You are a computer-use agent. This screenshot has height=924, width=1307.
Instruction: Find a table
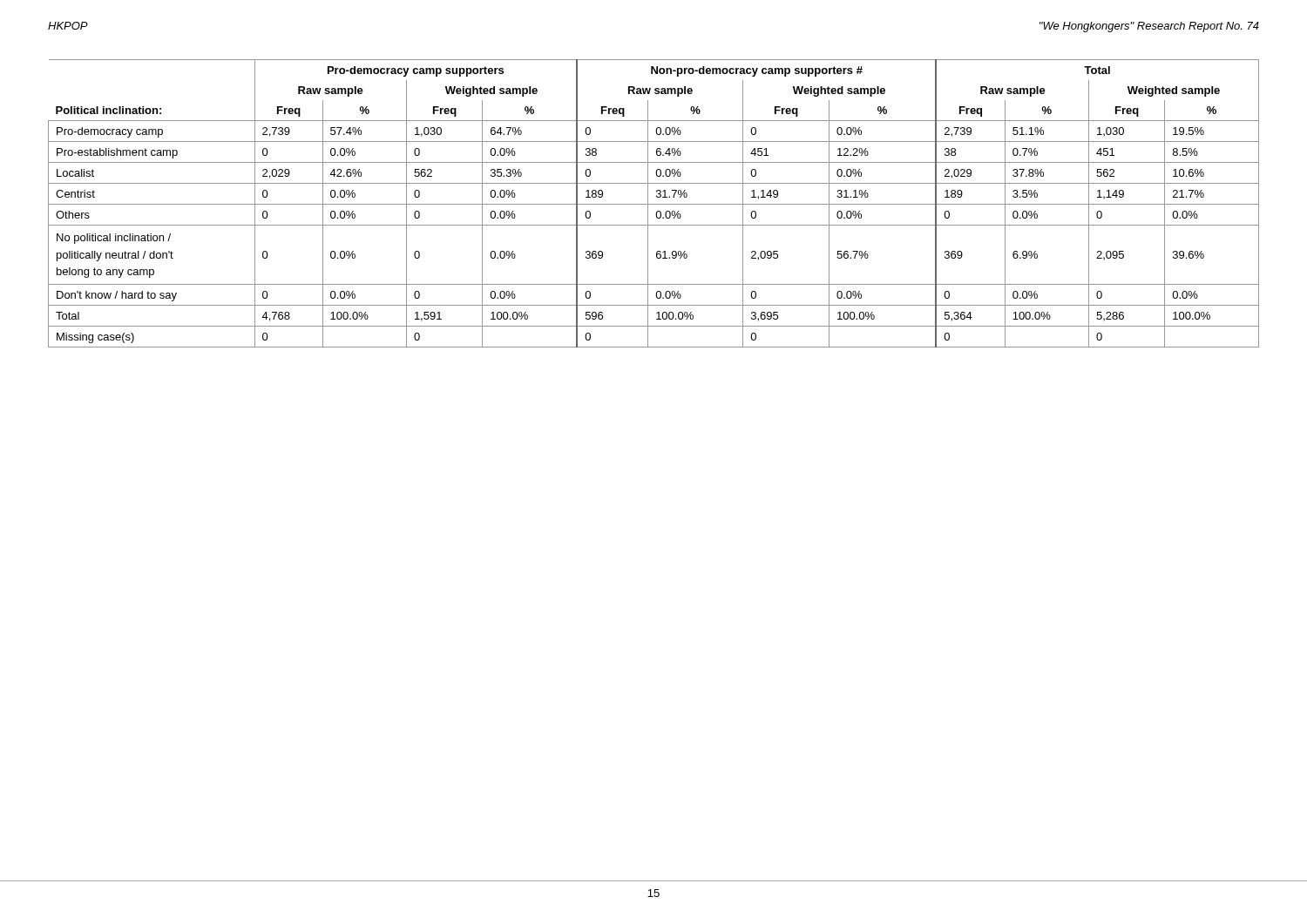click(x=654, y=203)
